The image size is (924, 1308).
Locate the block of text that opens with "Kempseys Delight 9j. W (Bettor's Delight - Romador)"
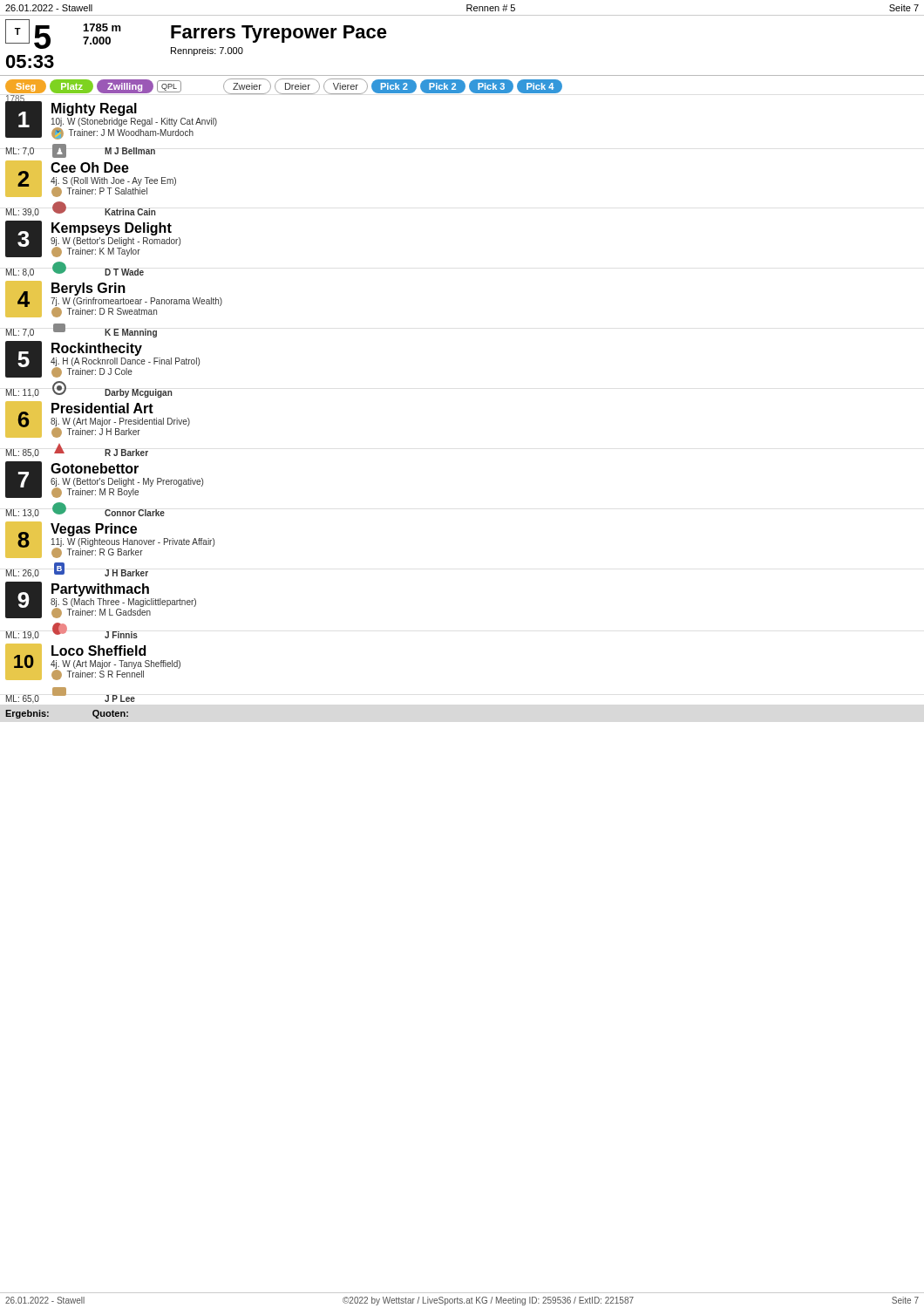pyautogui.click(x=116, y=249)
